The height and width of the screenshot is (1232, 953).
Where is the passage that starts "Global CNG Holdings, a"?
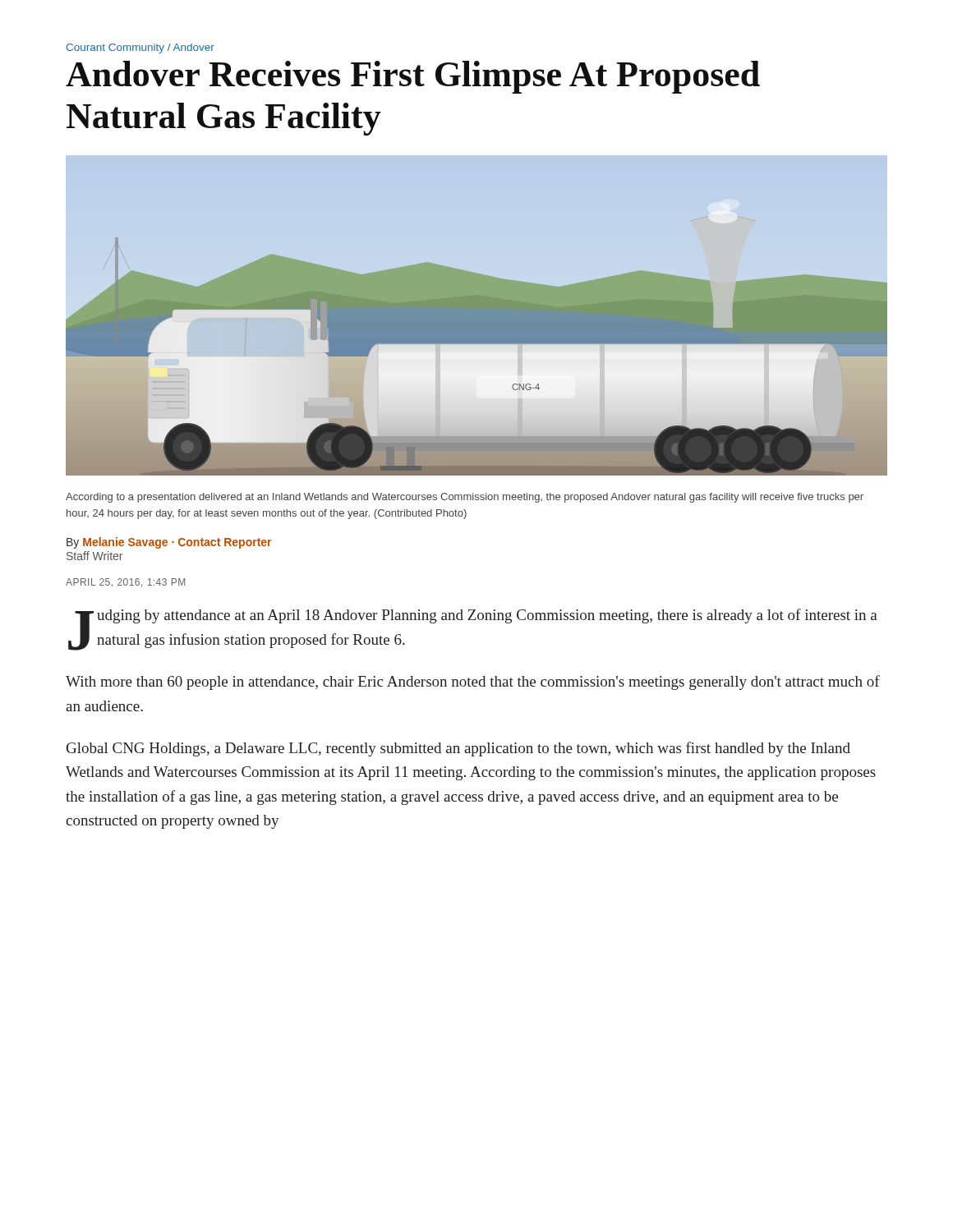coord(471,784)
